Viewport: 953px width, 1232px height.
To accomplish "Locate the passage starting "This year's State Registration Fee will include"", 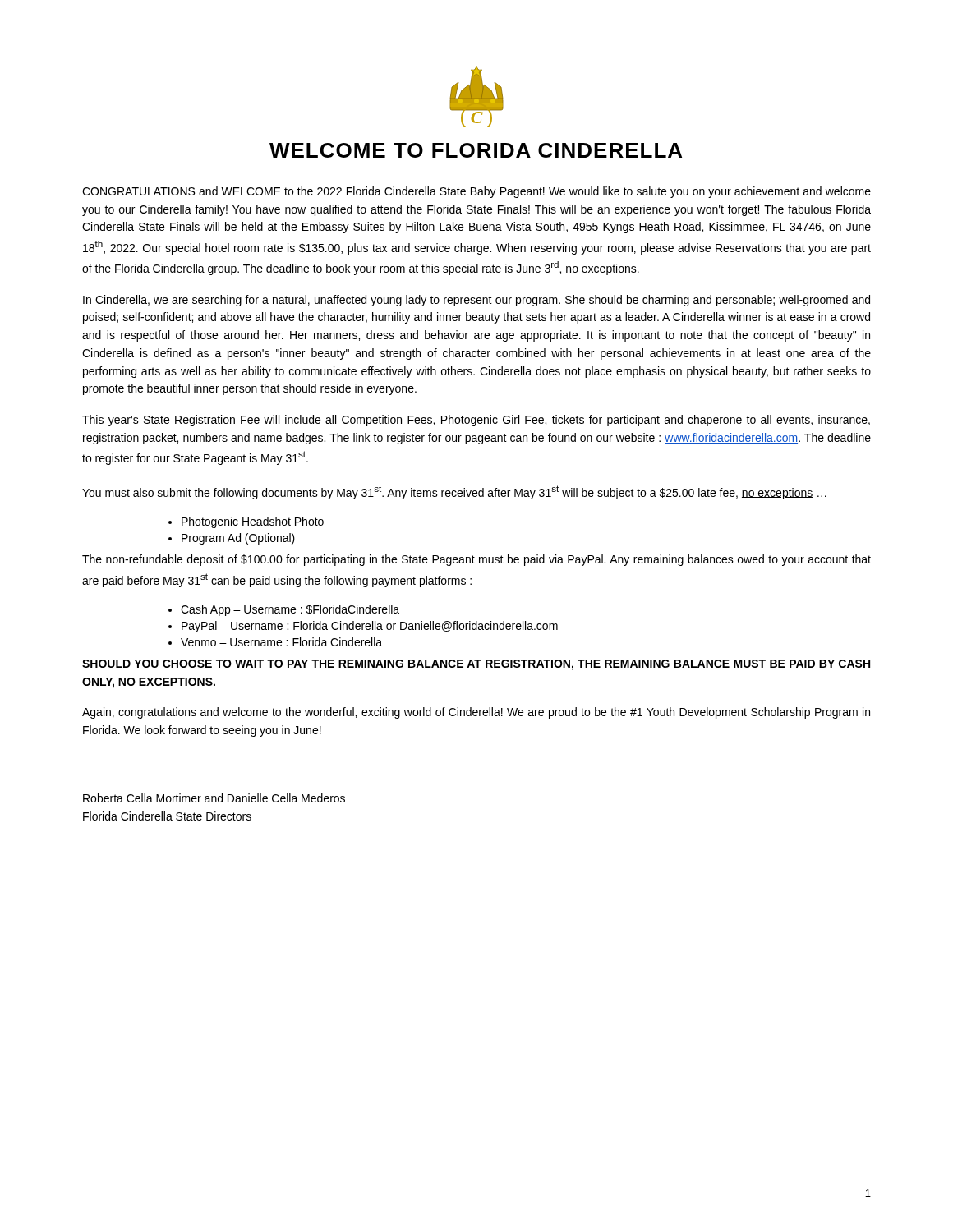I will tap(476, 439).
